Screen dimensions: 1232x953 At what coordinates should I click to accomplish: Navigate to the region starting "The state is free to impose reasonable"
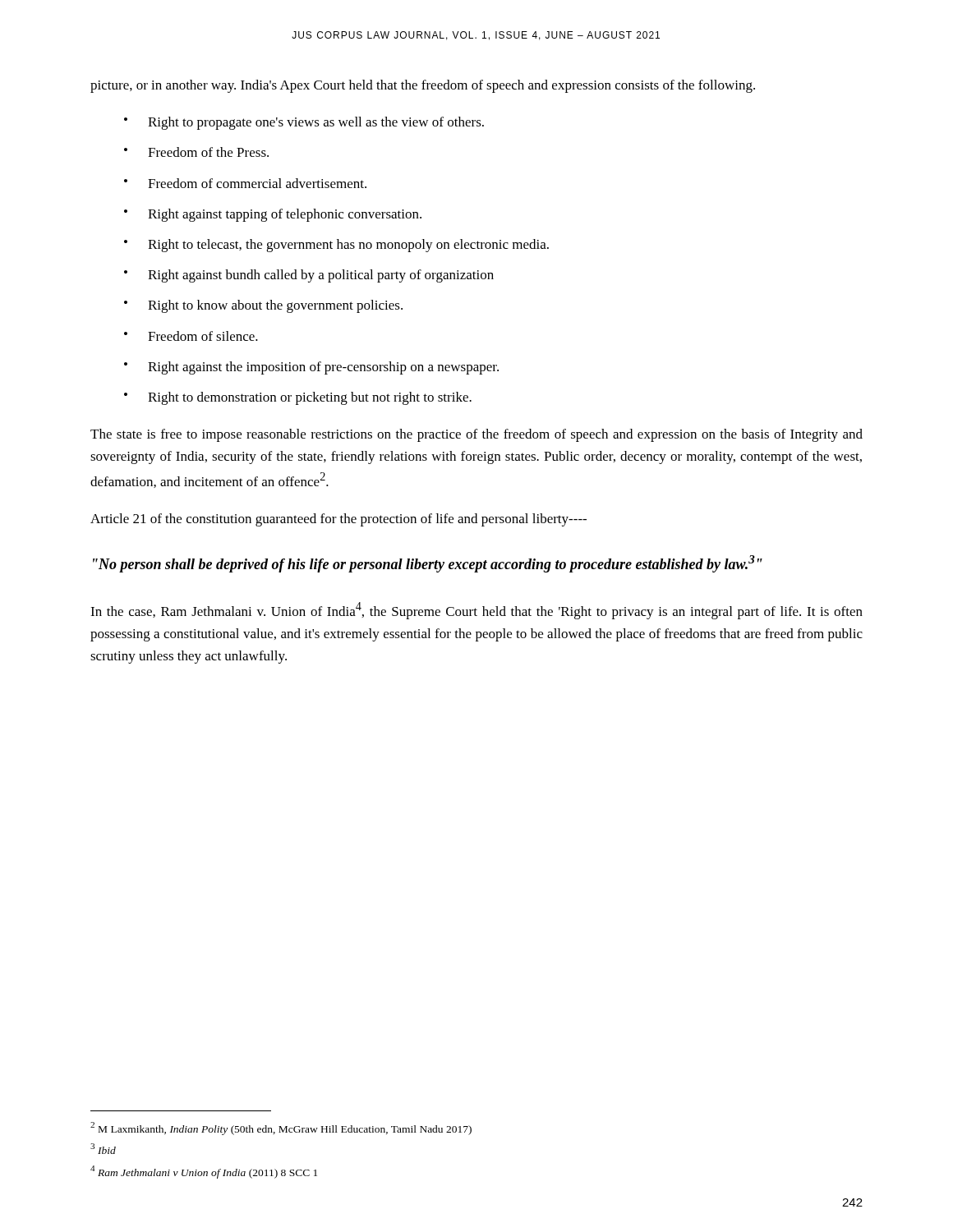point(476,458)
